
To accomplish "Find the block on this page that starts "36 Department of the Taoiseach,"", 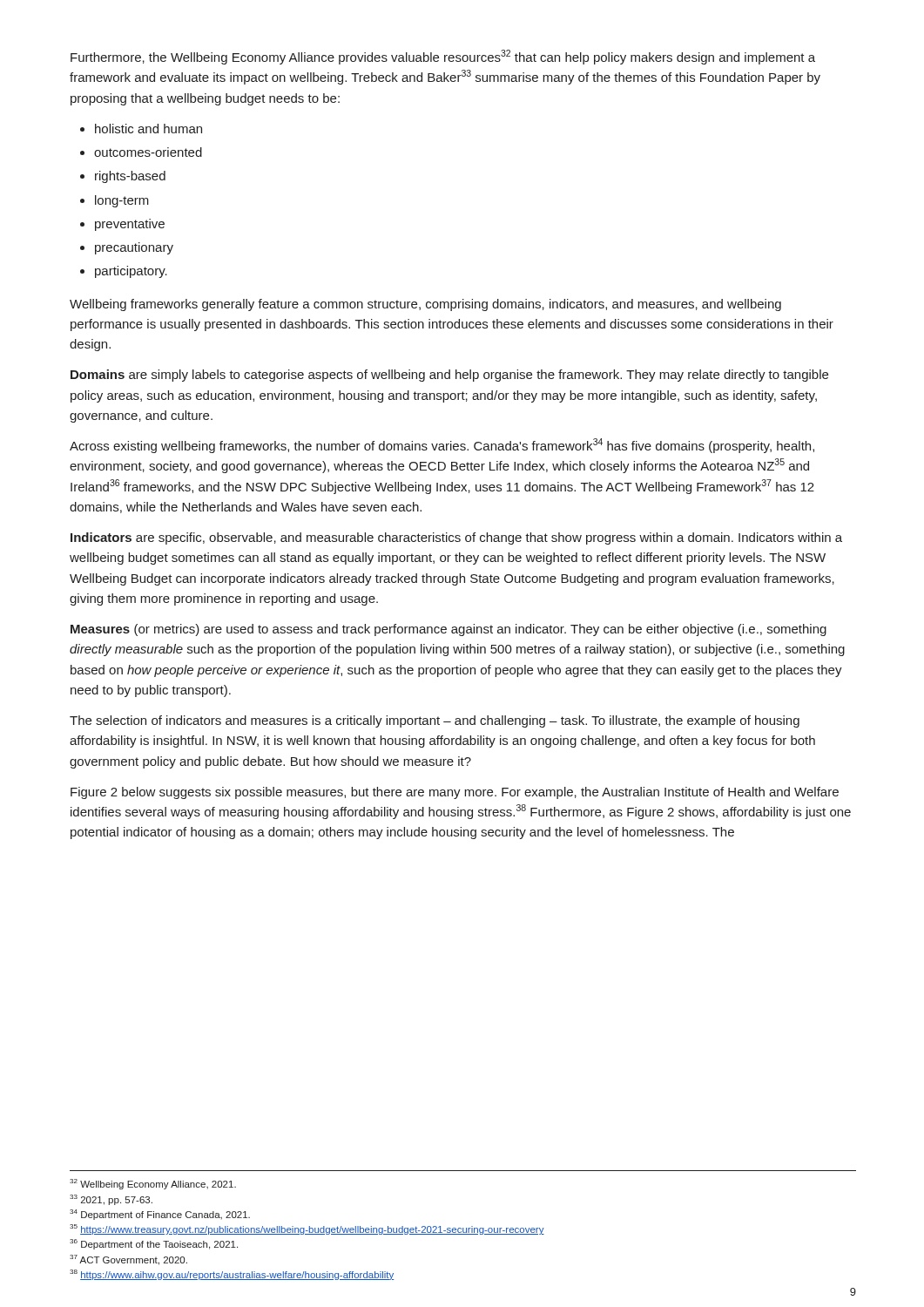I will click(x=154, y=1244).
